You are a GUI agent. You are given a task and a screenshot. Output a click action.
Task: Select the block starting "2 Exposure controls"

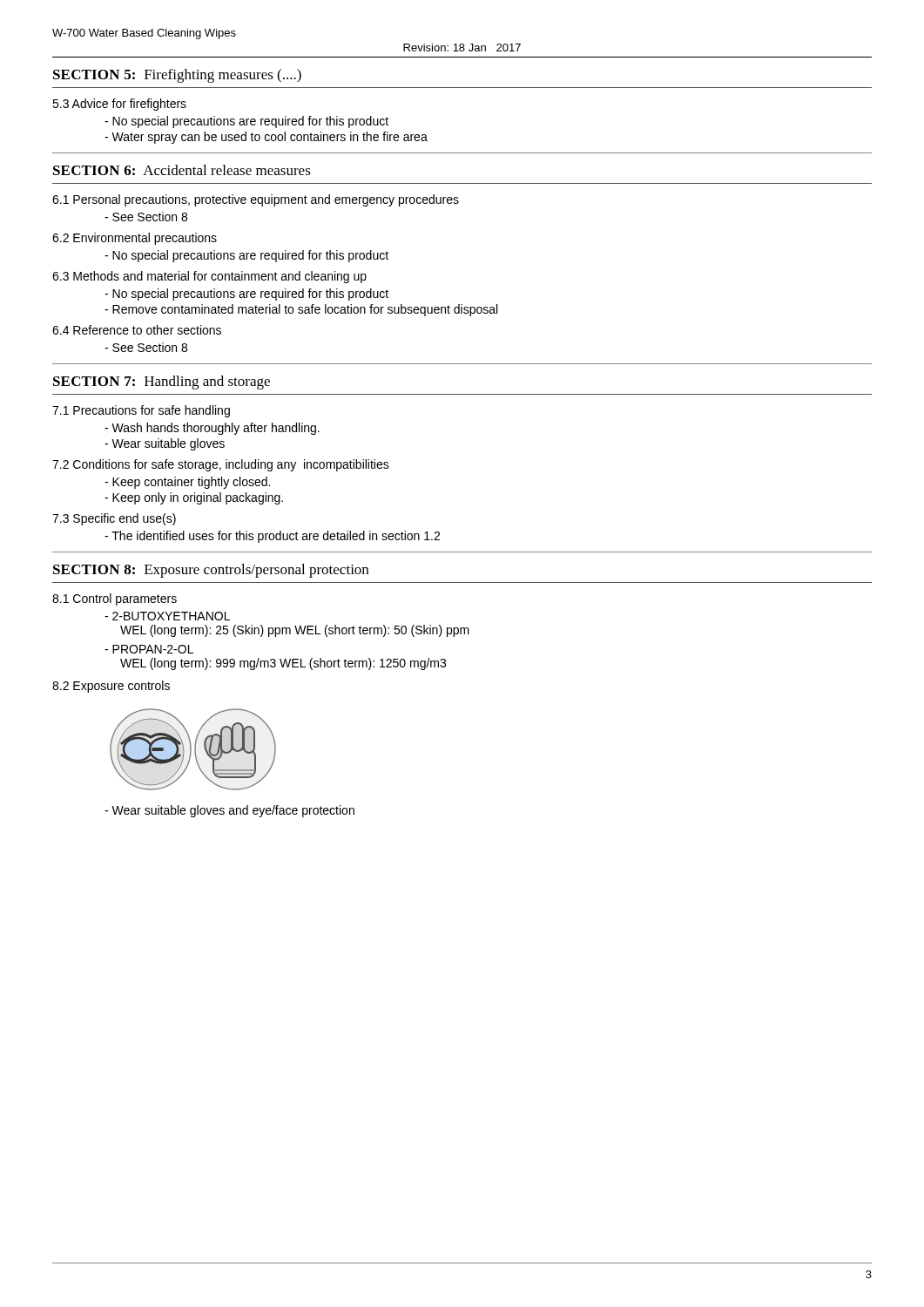[111, 686]
